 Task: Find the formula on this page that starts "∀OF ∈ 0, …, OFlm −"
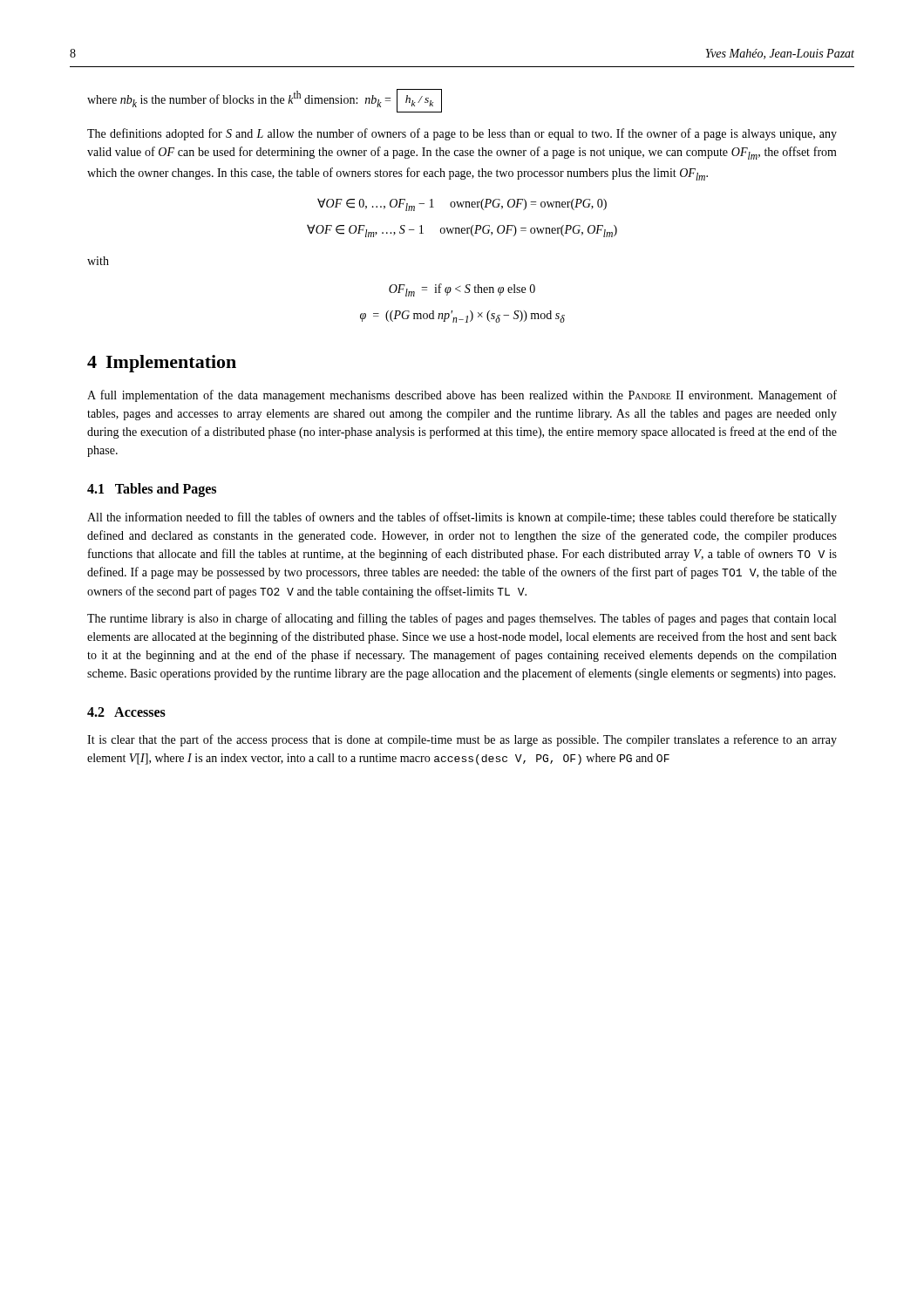(462, 219)
